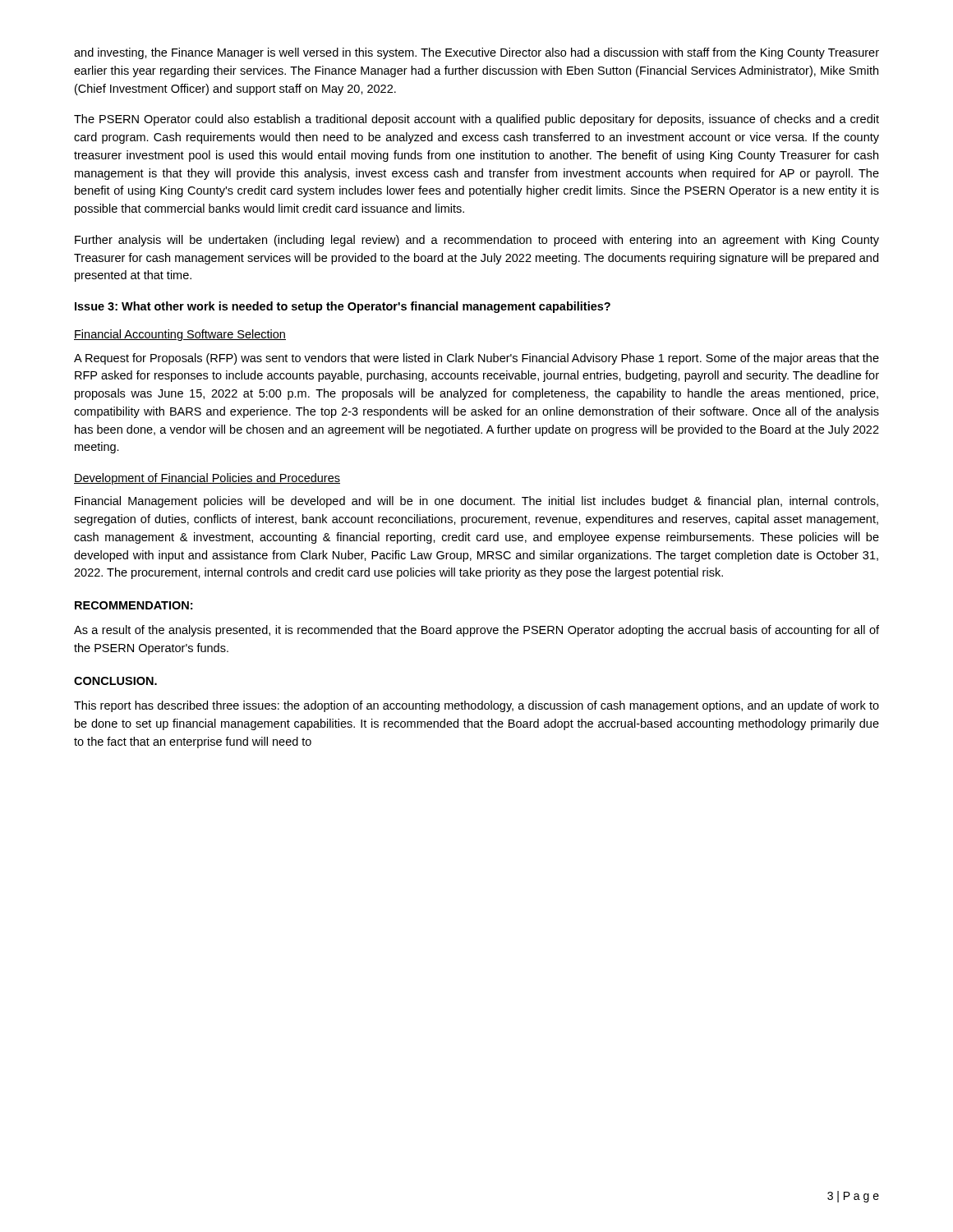Point to the text starting "Development of Financial Policies and Procedures"

point(207,478)
